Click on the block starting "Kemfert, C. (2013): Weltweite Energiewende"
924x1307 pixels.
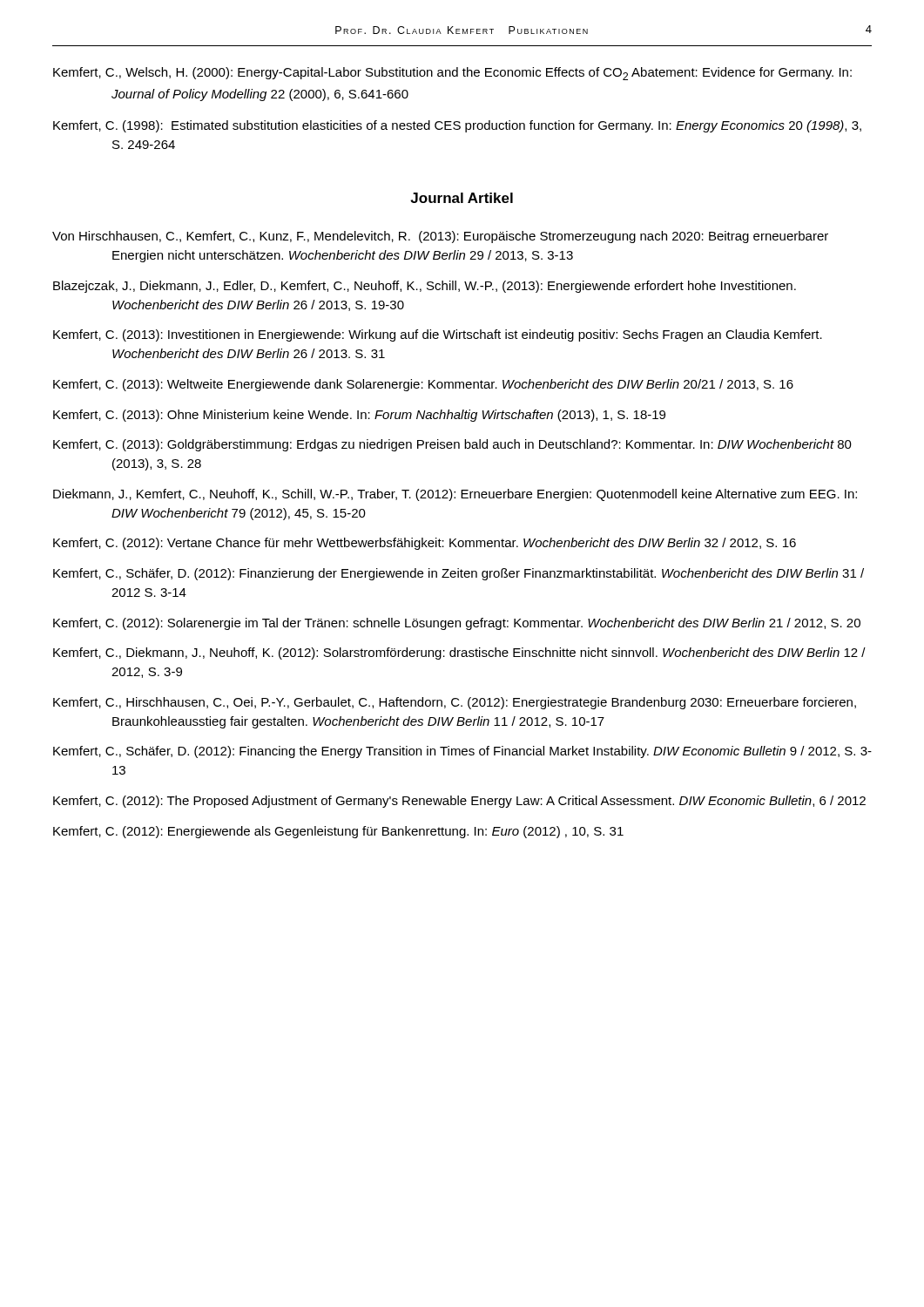(x=423, y=384)
